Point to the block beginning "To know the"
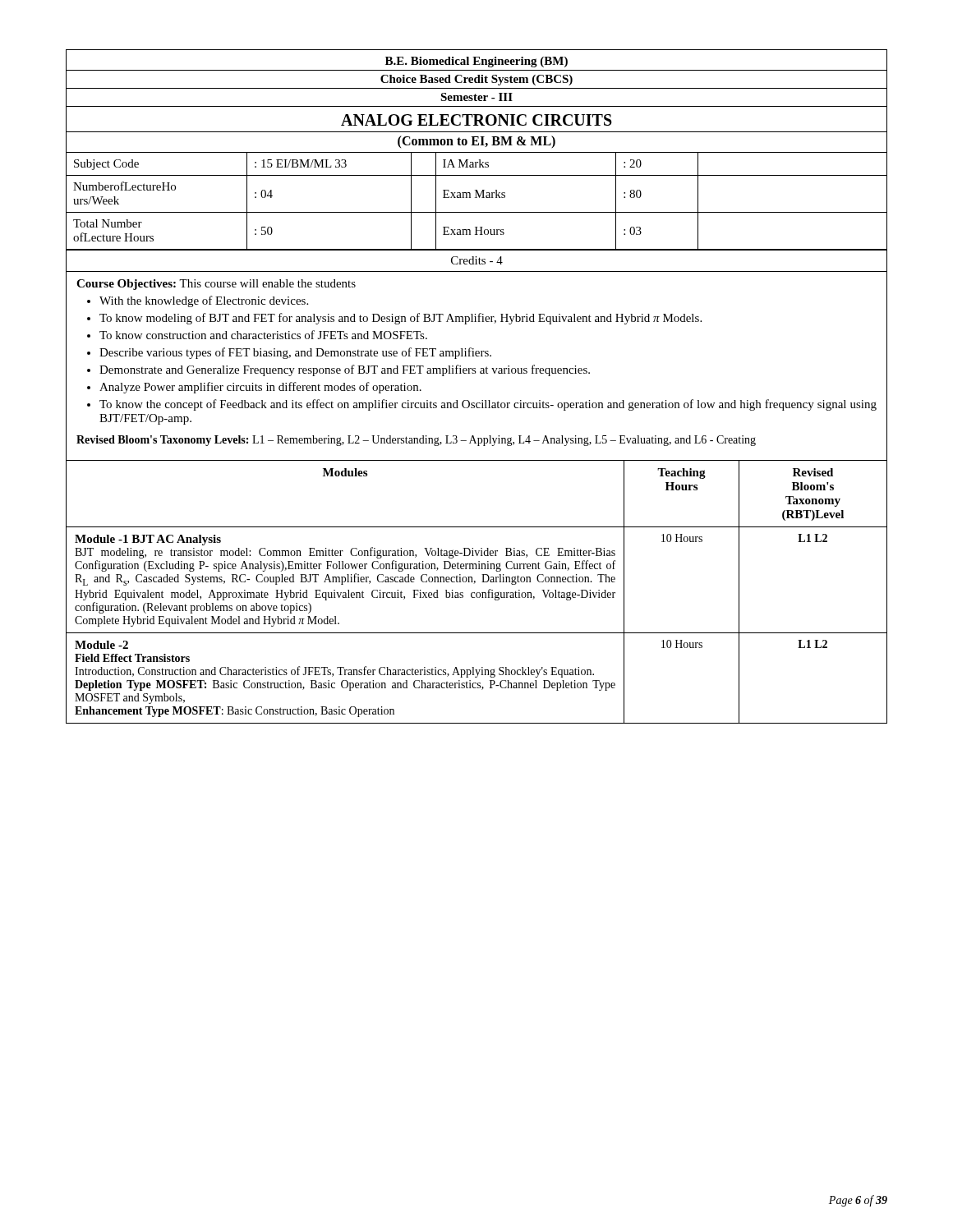The image size is (953, 1232). (x=488, y=411)
